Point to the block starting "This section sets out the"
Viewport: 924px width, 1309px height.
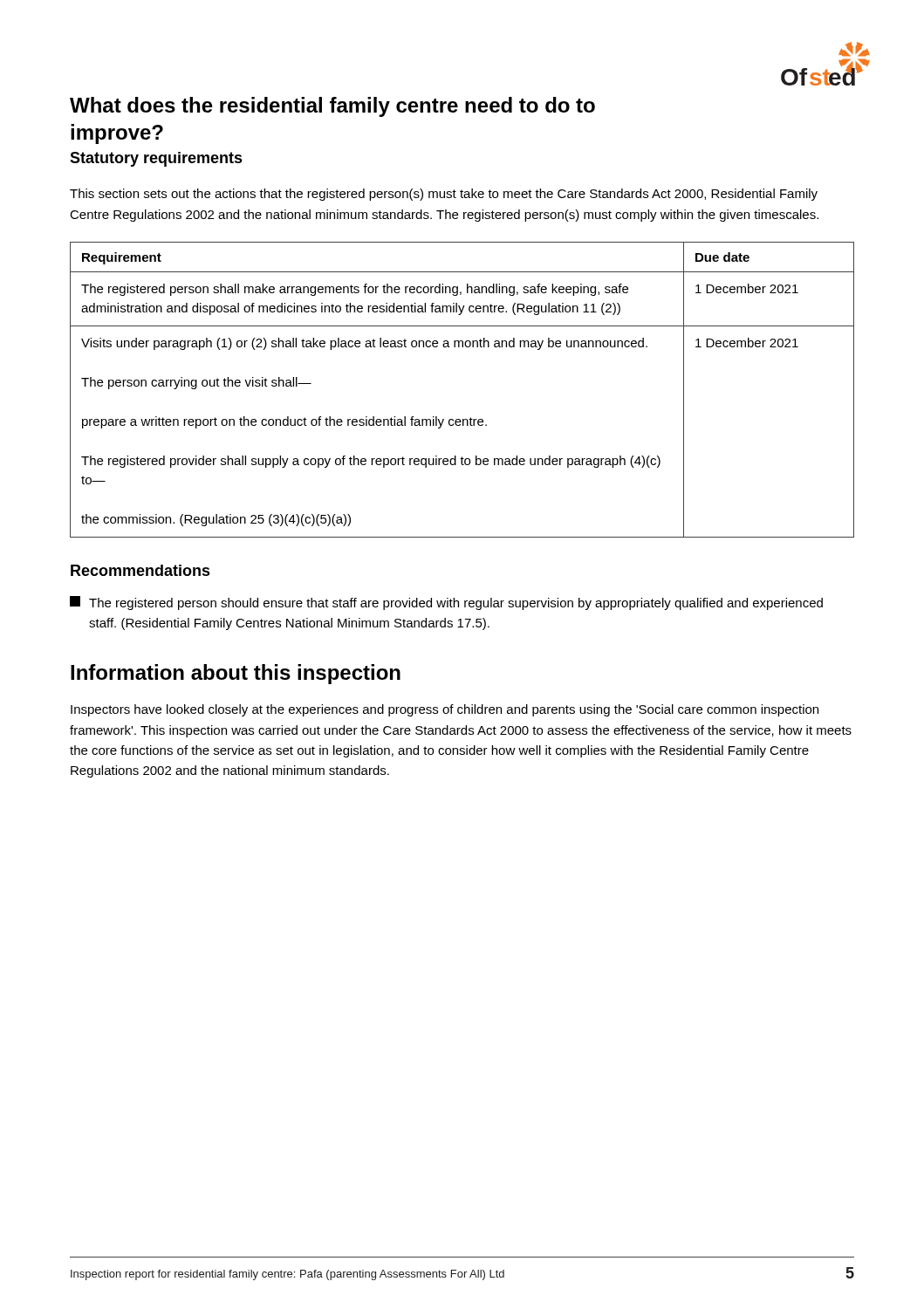(445, 204)
